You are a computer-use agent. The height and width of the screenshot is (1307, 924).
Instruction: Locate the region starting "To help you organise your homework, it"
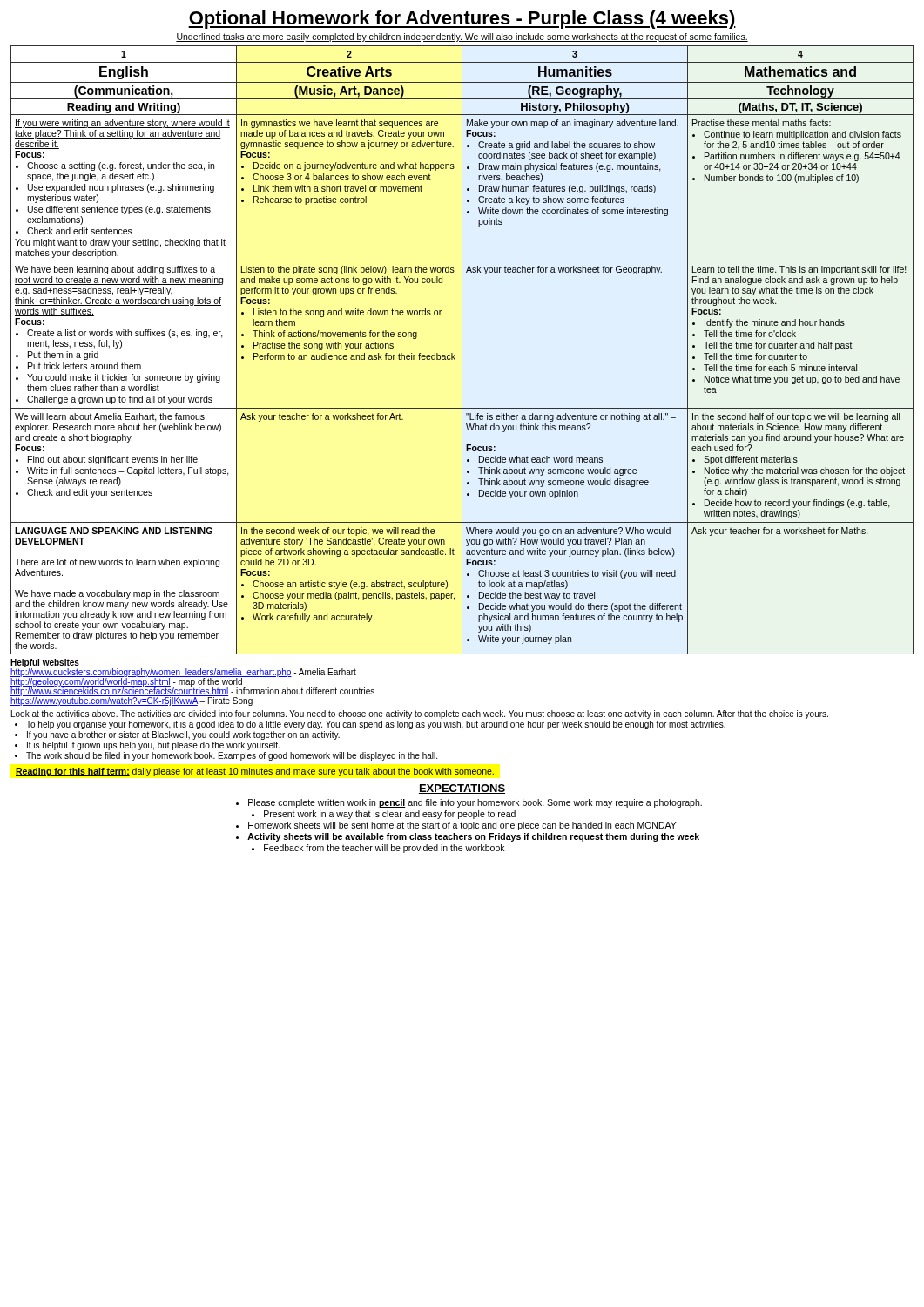[376, 725]
